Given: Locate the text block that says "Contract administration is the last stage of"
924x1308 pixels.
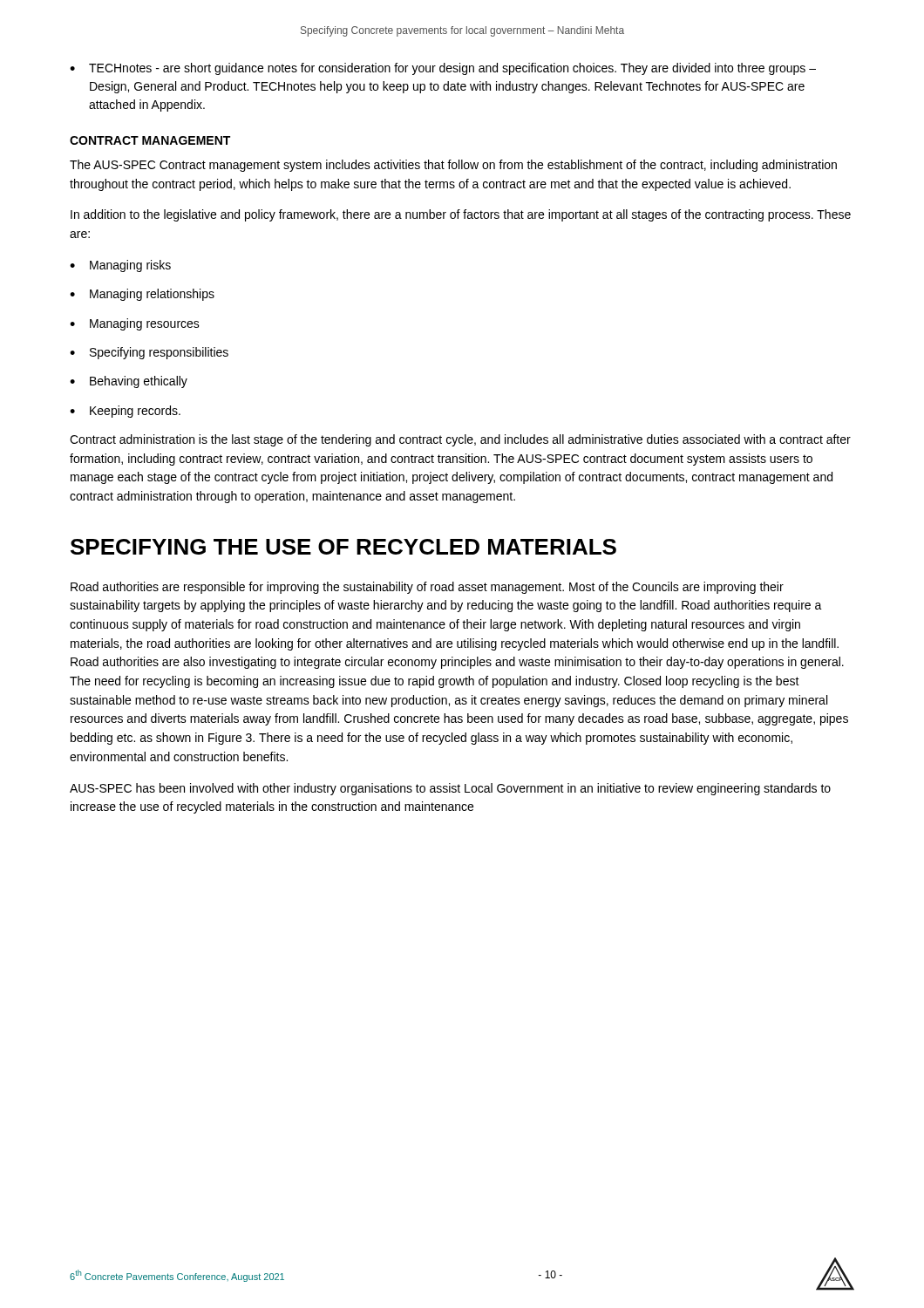Looking at the screenshot, I should (460, 468).
